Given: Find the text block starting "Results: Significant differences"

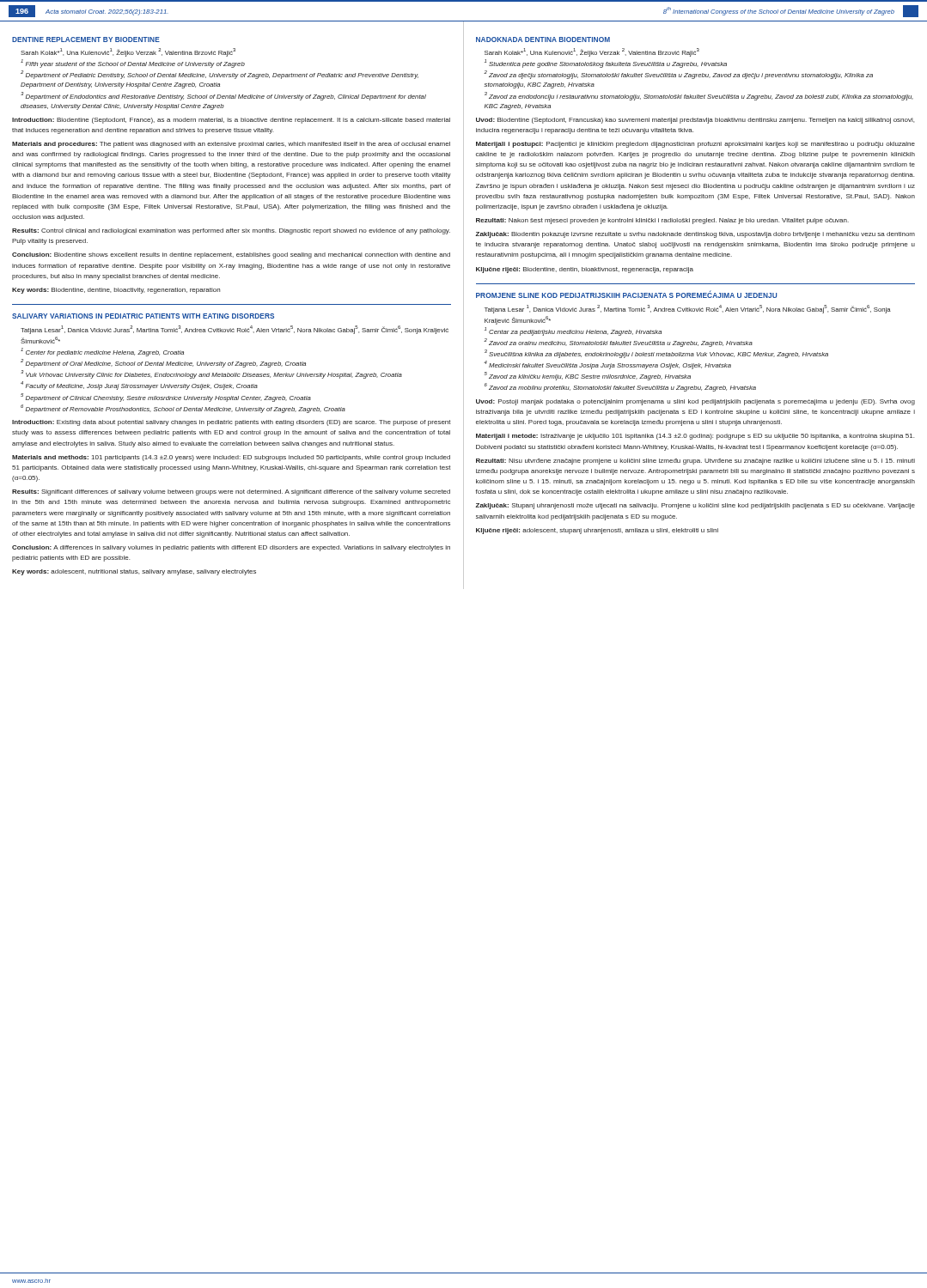Looking at the screenshot, I should point(231,513).
